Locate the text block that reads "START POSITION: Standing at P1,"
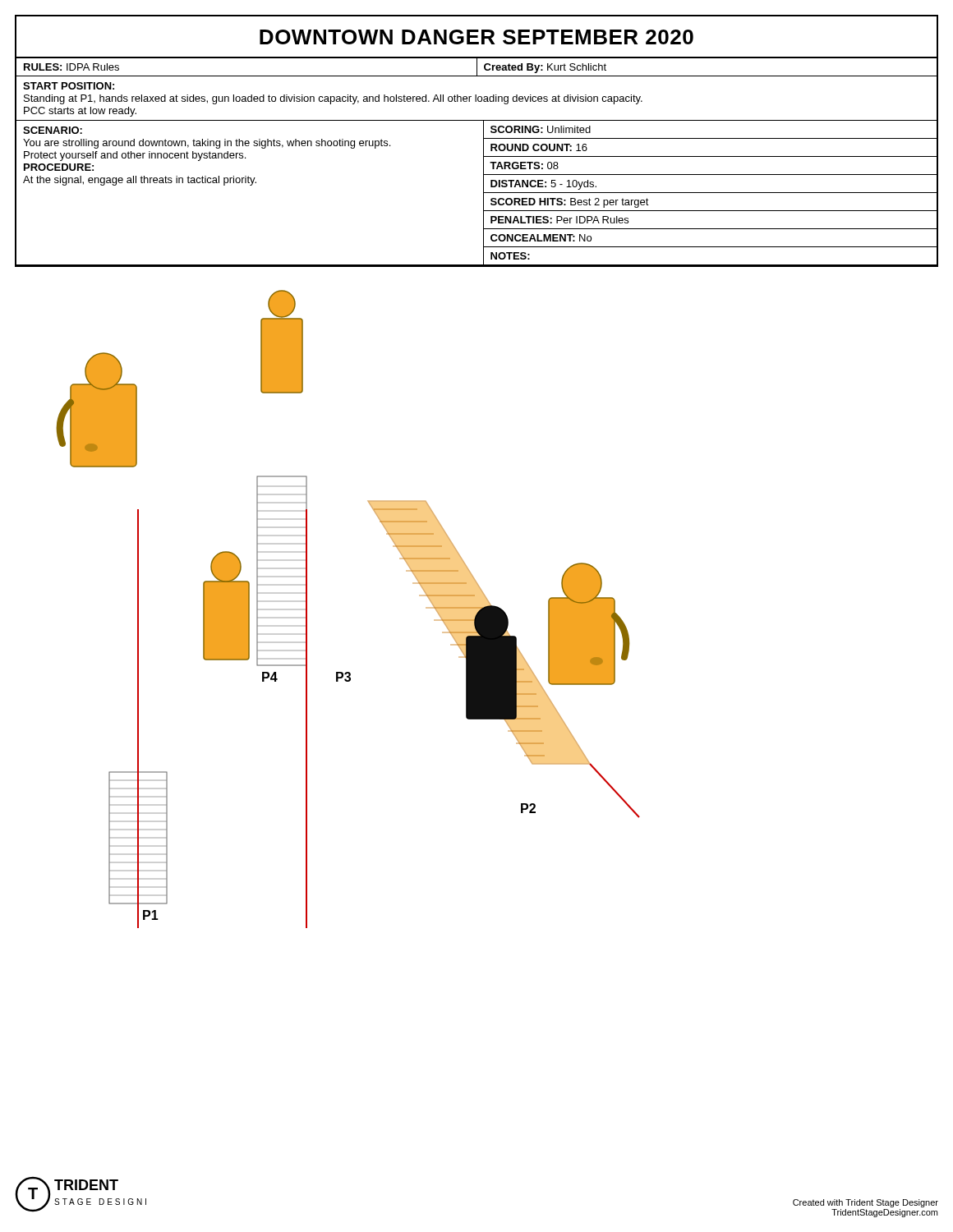953x1232 pixels. coord(333,98)
